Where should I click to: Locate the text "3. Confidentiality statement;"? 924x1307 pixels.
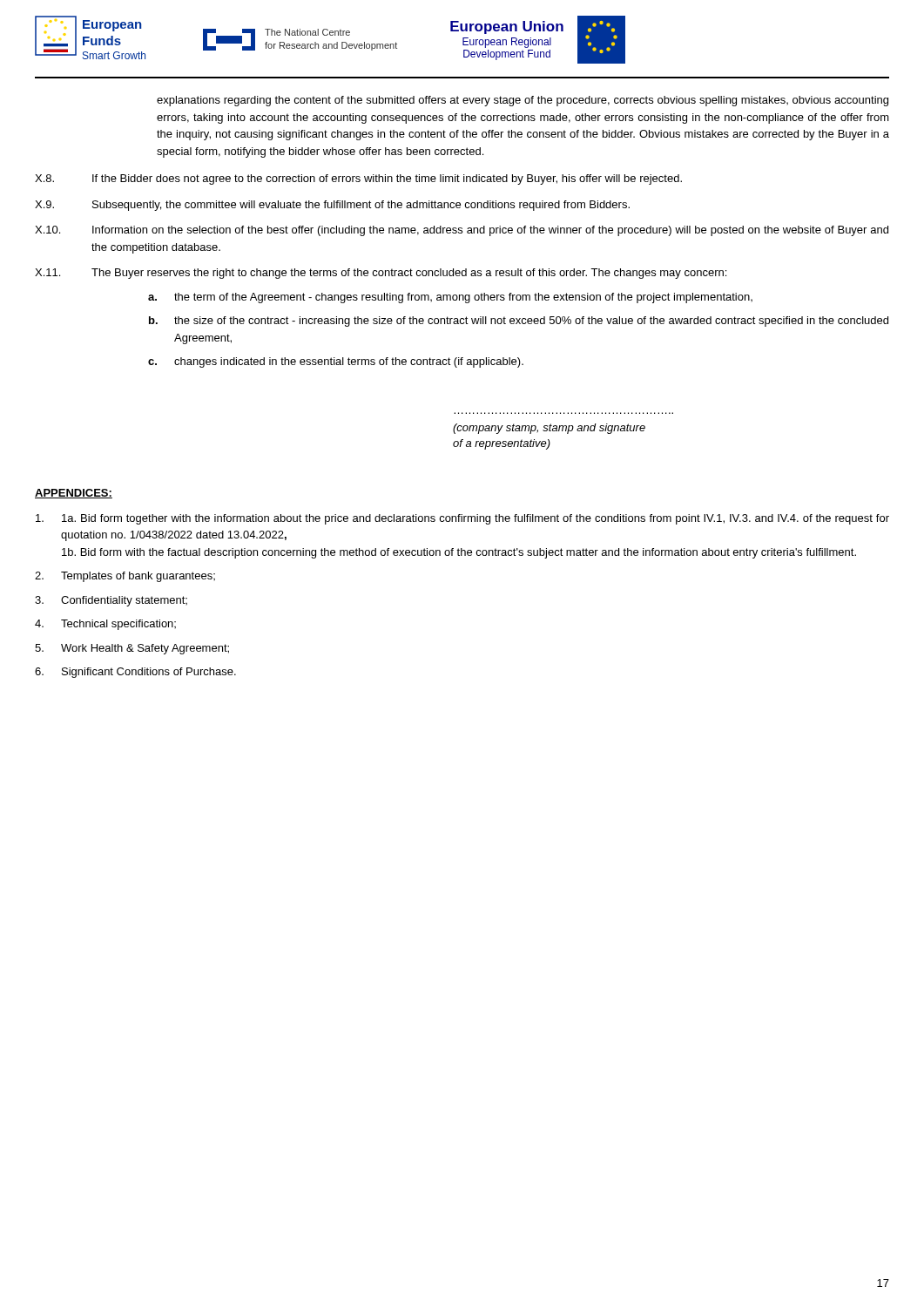click(111, 601)
